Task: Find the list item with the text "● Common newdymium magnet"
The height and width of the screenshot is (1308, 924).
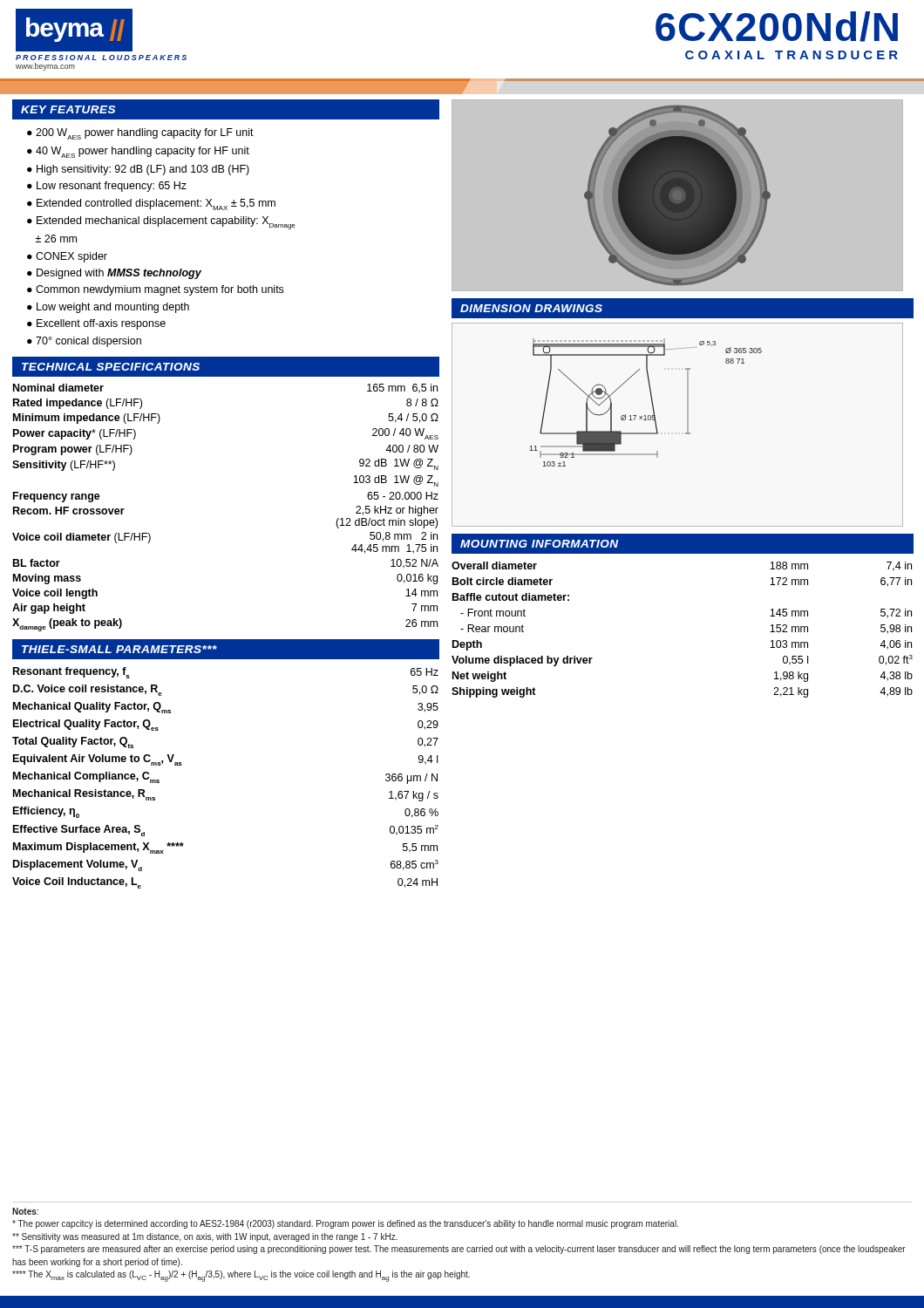Action: pos(155,290)
